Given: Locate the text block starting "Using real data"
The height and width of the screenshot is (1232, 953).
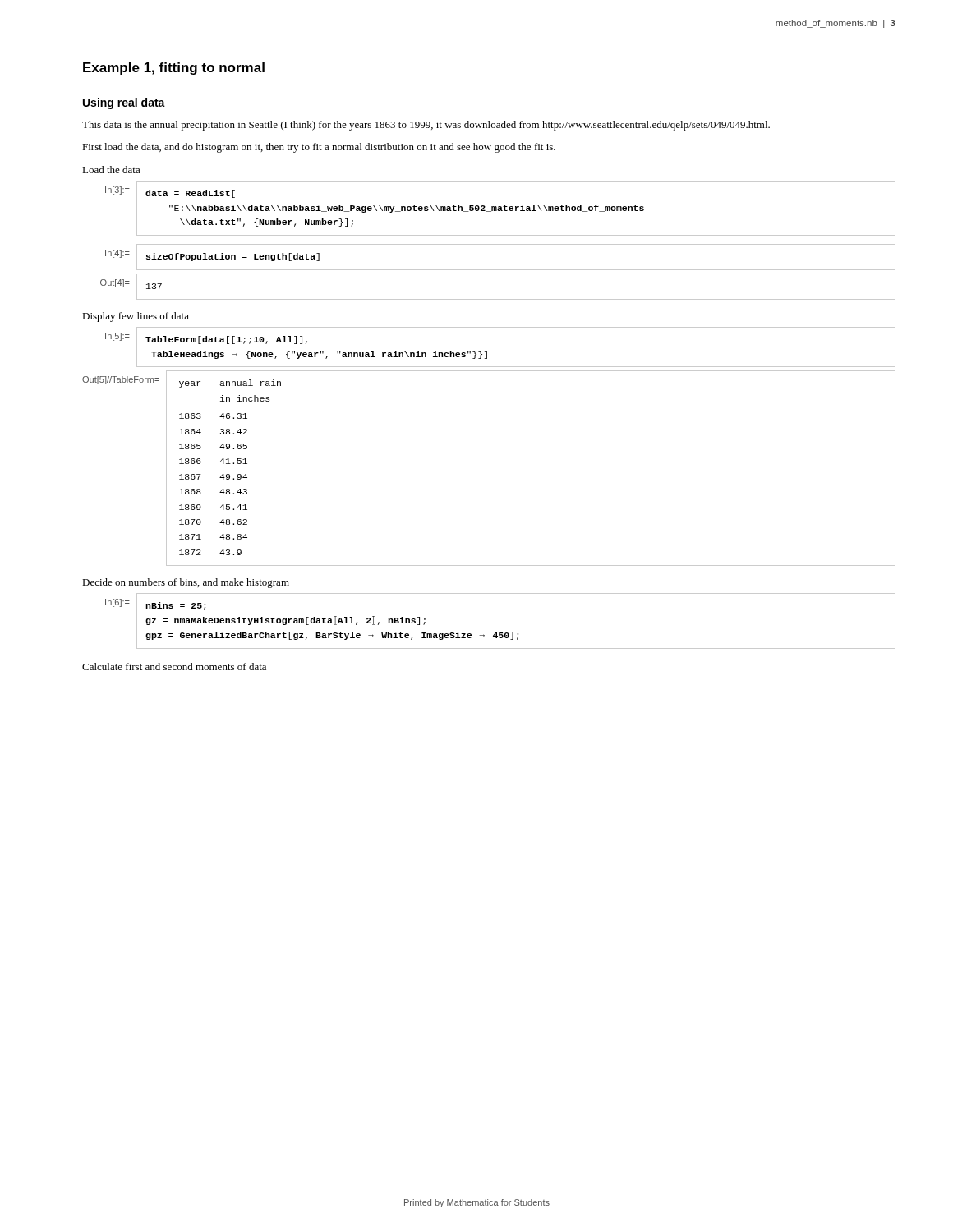Looking at the screenshot, I should point(123,103).
